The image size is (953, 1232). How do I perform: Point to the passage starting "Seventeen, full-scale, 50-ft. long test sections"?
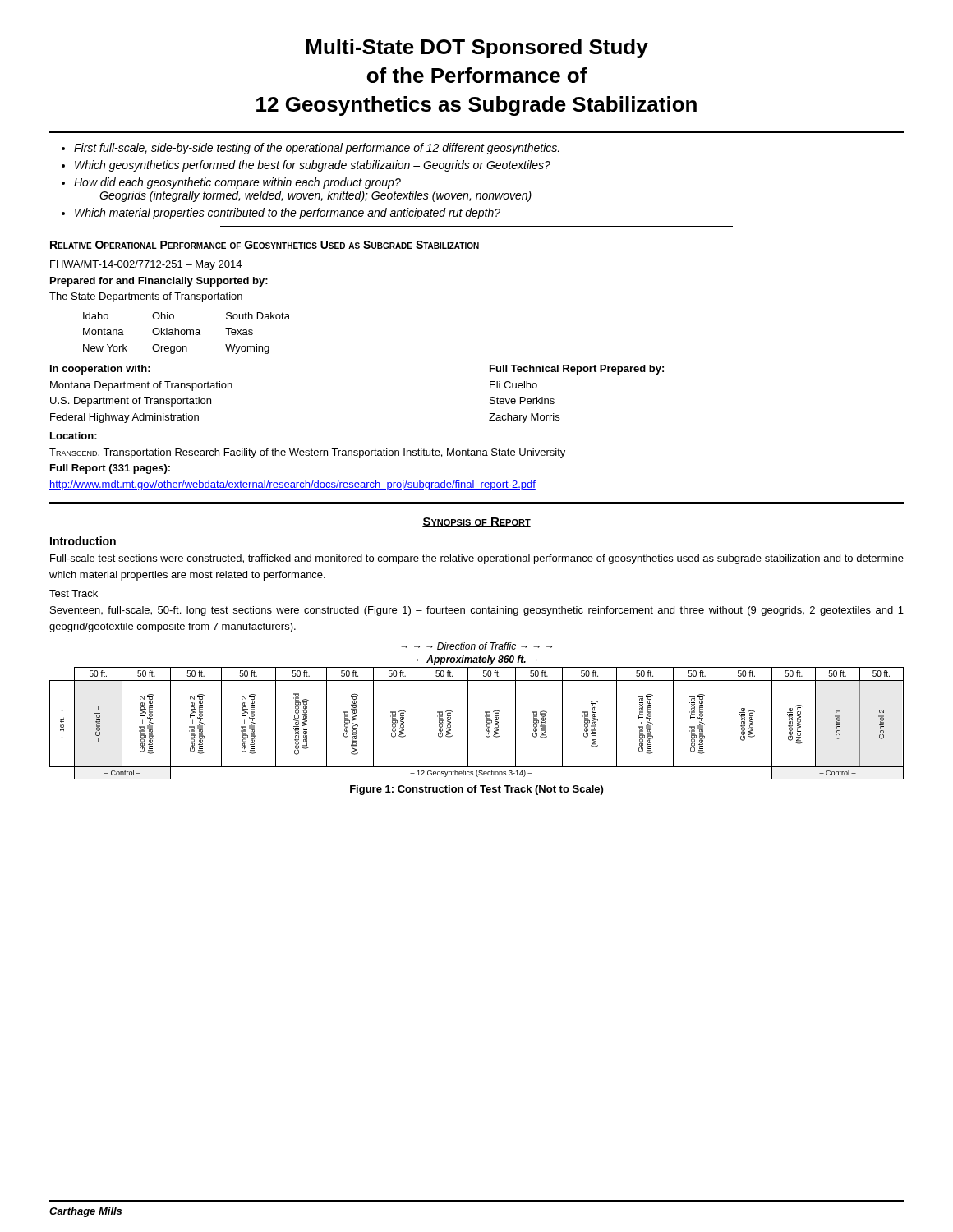coord(476,618)
